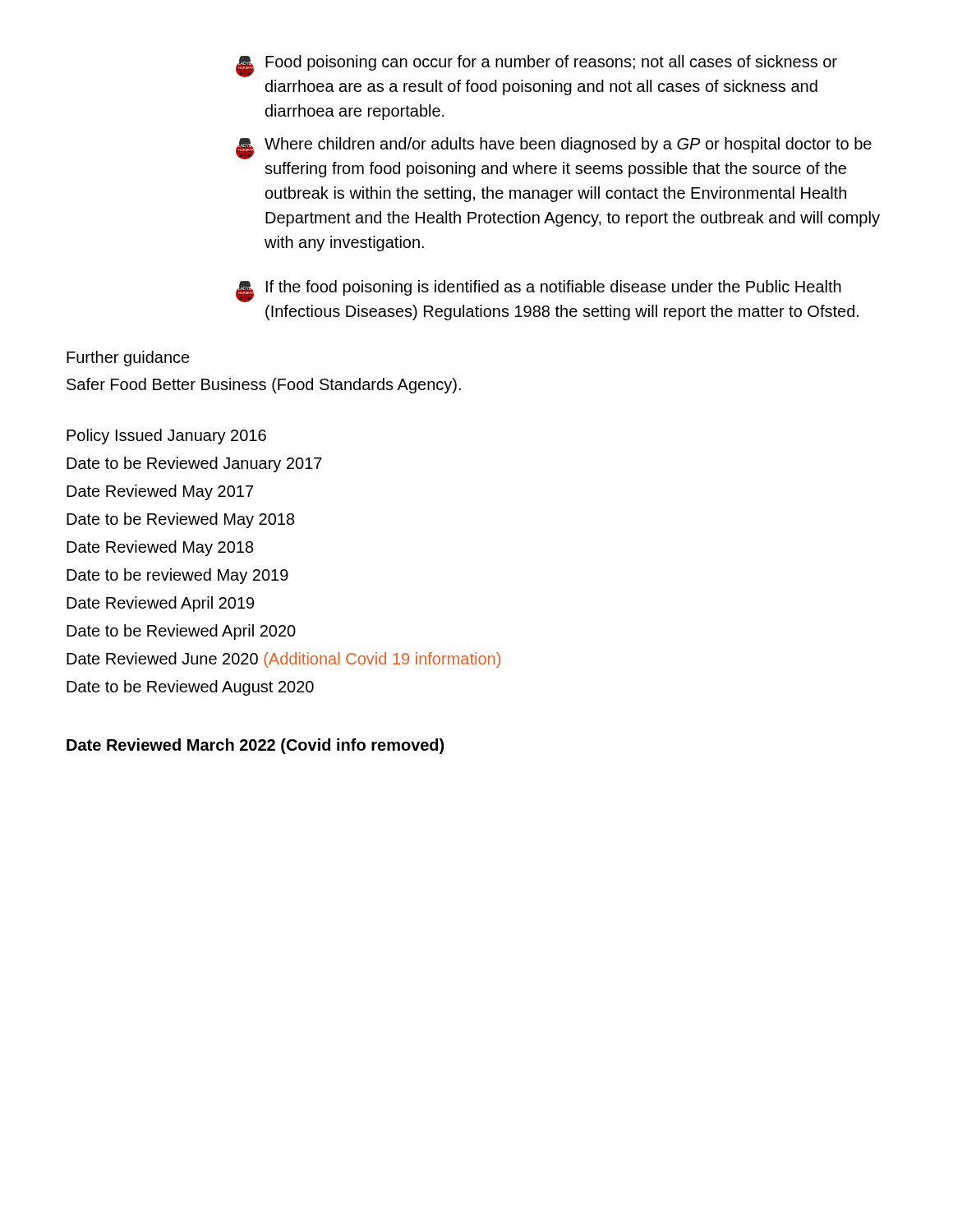Viewport: 953px width, 1232px height.
Task: Click on the text block starting "Date to be Reviewed January"
Action: click(x=194, y=463)
